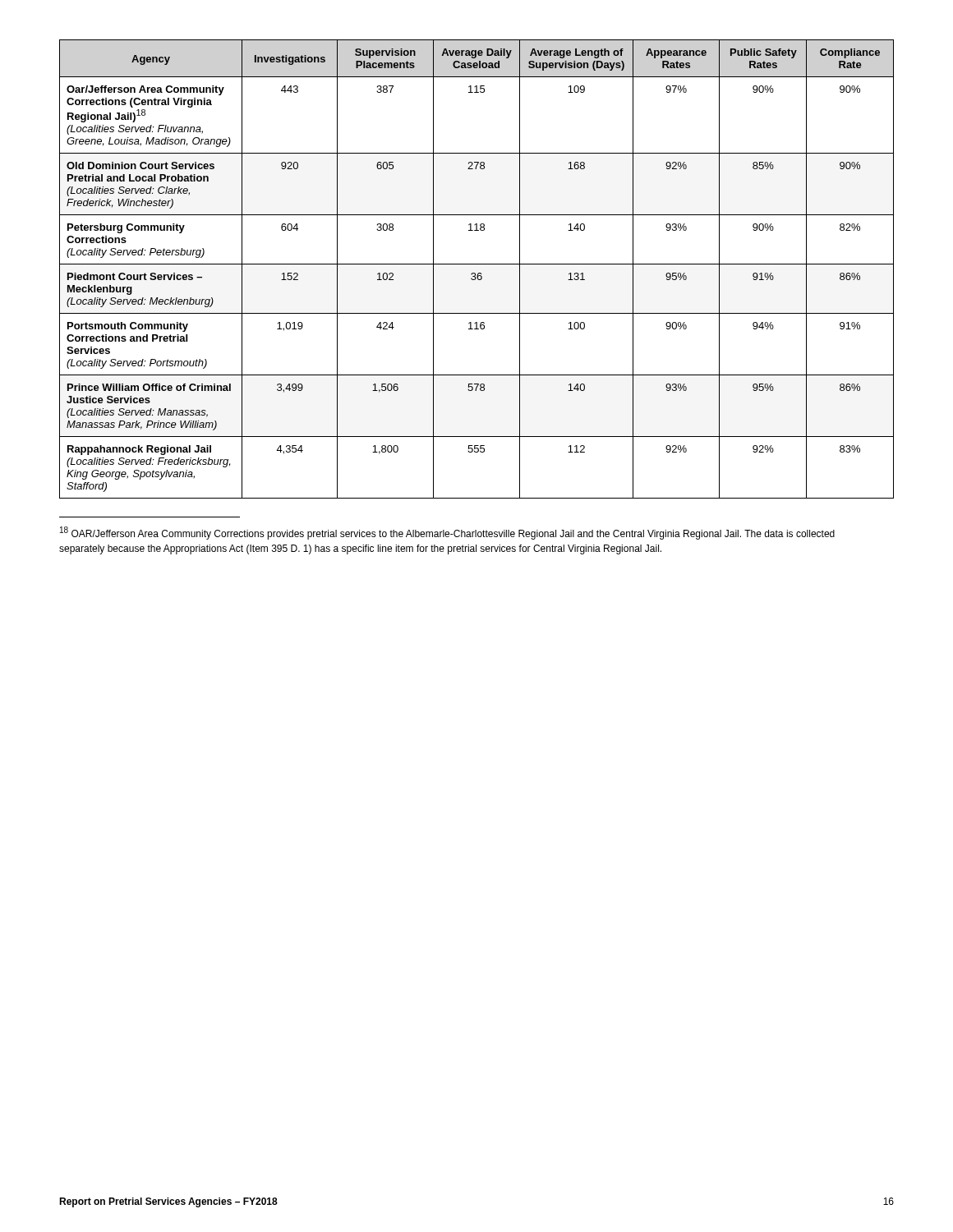Viewport: 953px width, 1232px height.
Task: Select the table that reads "Average Daily Caseload"
Action: [476, 269]
